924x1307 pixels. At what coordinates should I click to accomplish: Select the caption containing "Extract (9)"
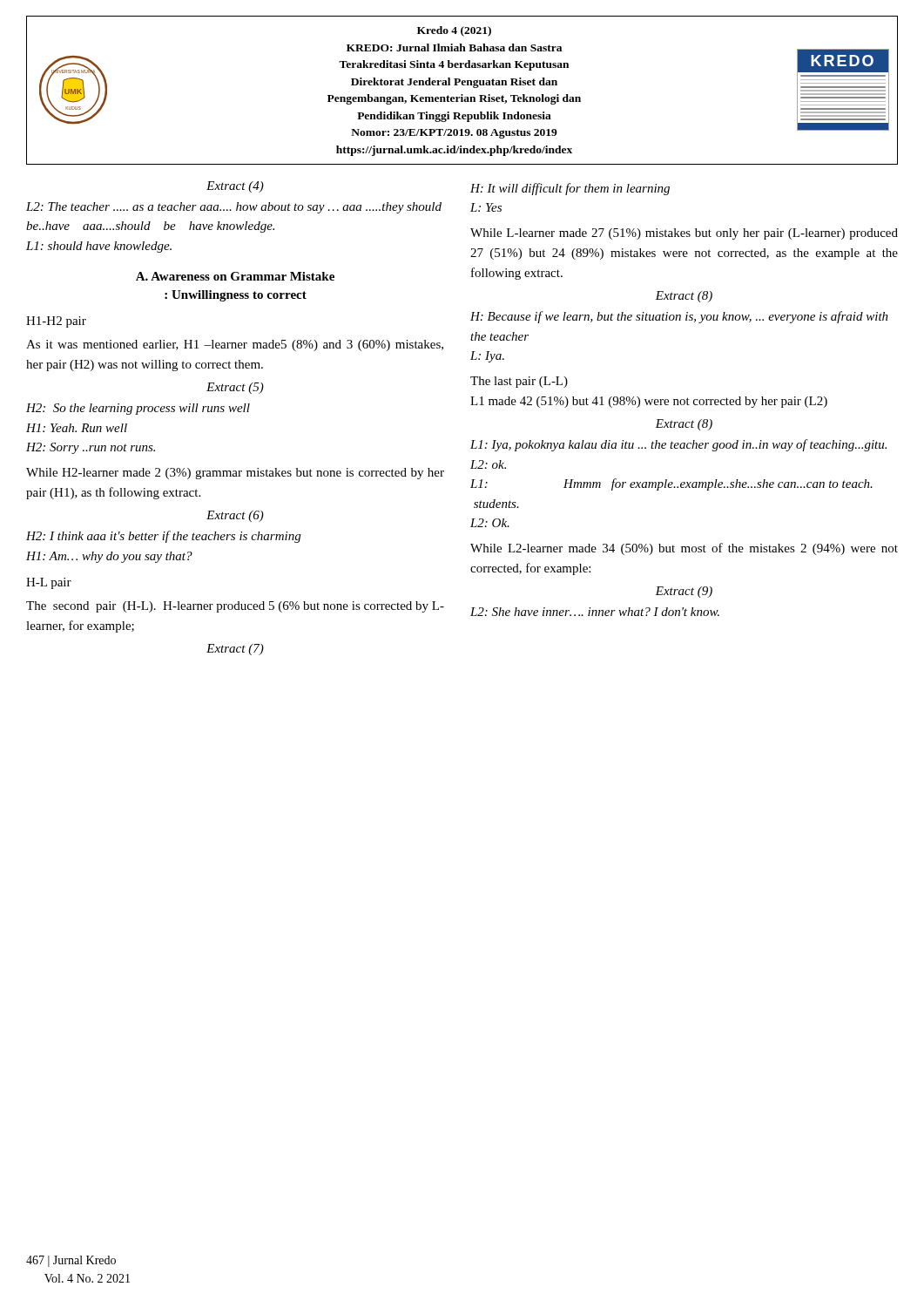pyautogui.click(x=684, y=591)
